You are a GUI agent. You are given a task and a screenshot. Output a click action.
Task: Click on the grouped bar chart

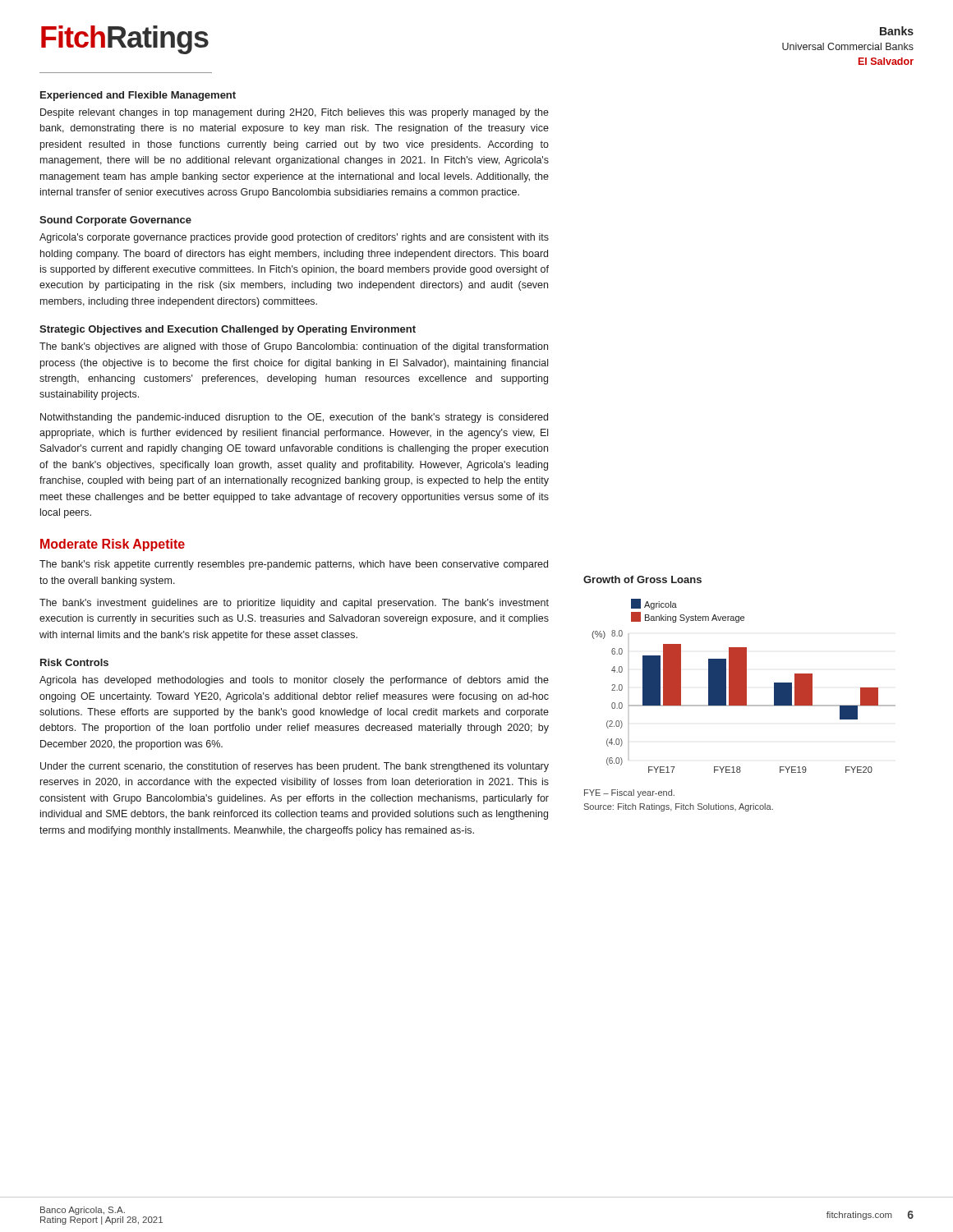click(x=744, y=687)
